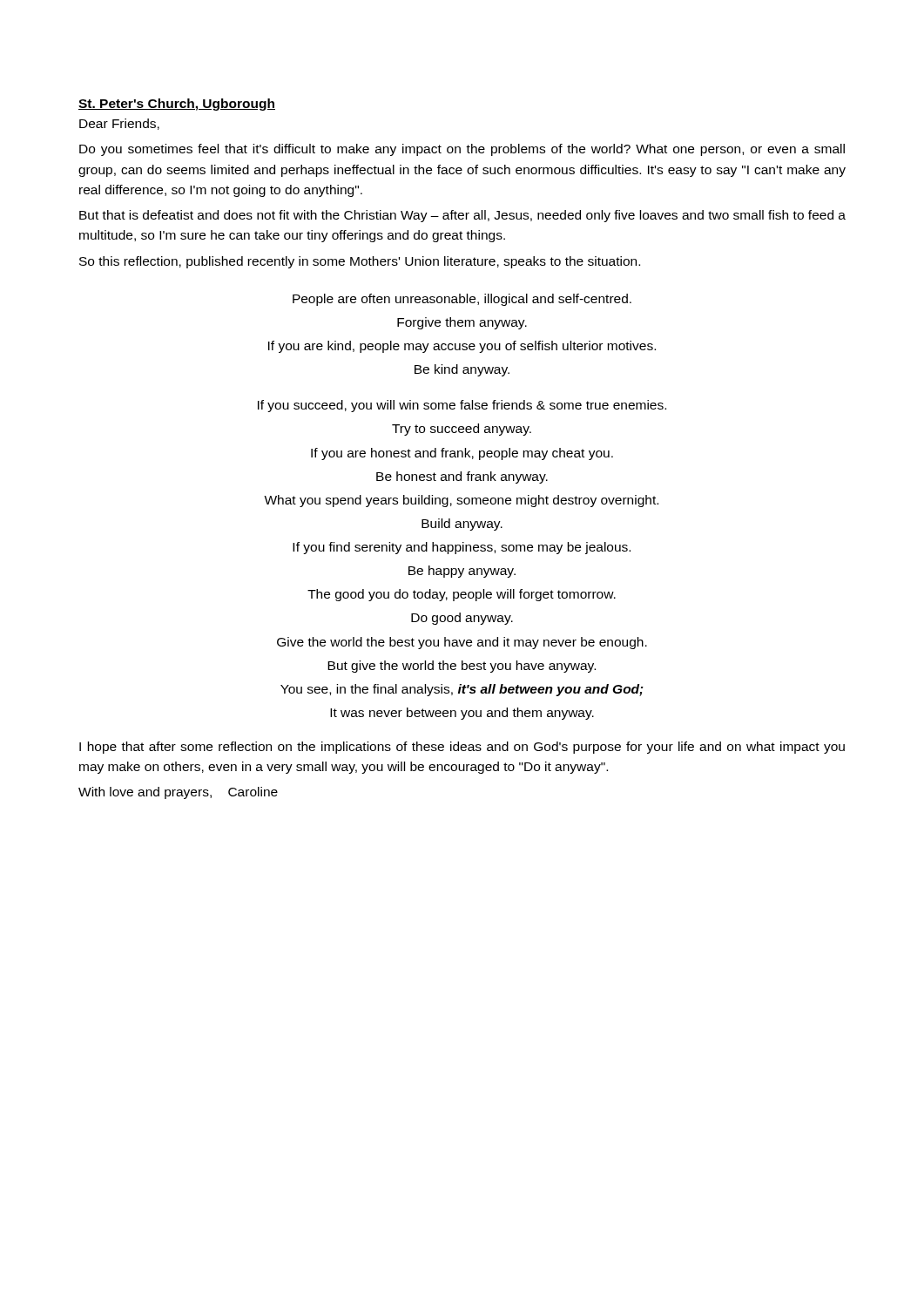Find "With love and prayers, Caroline" on this page

click(x=178, y=791)
